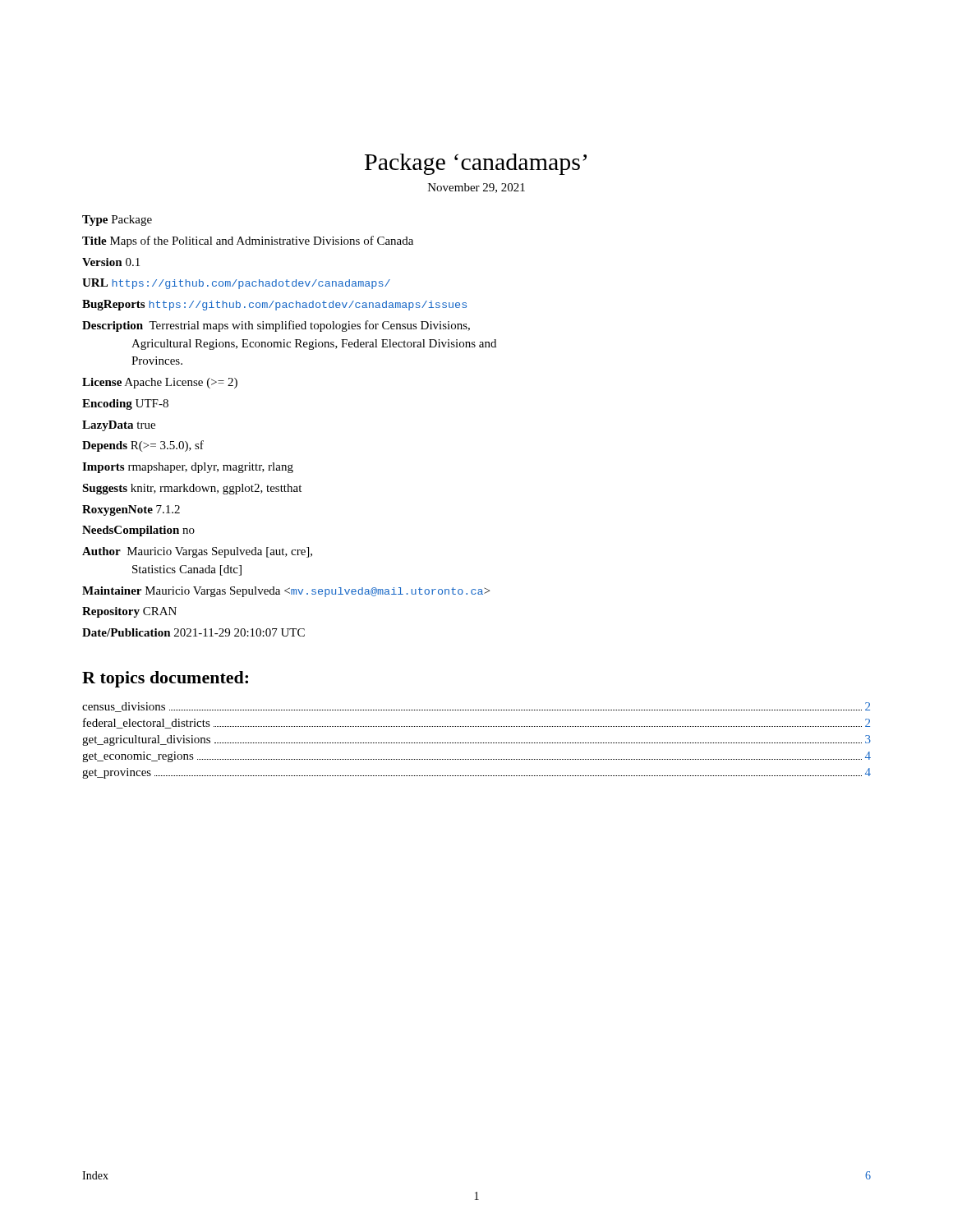The height and width of the screenshot is (1232, 953).
Task: Find the text block starting "Type Package"
Action: (x=117, y=219)
